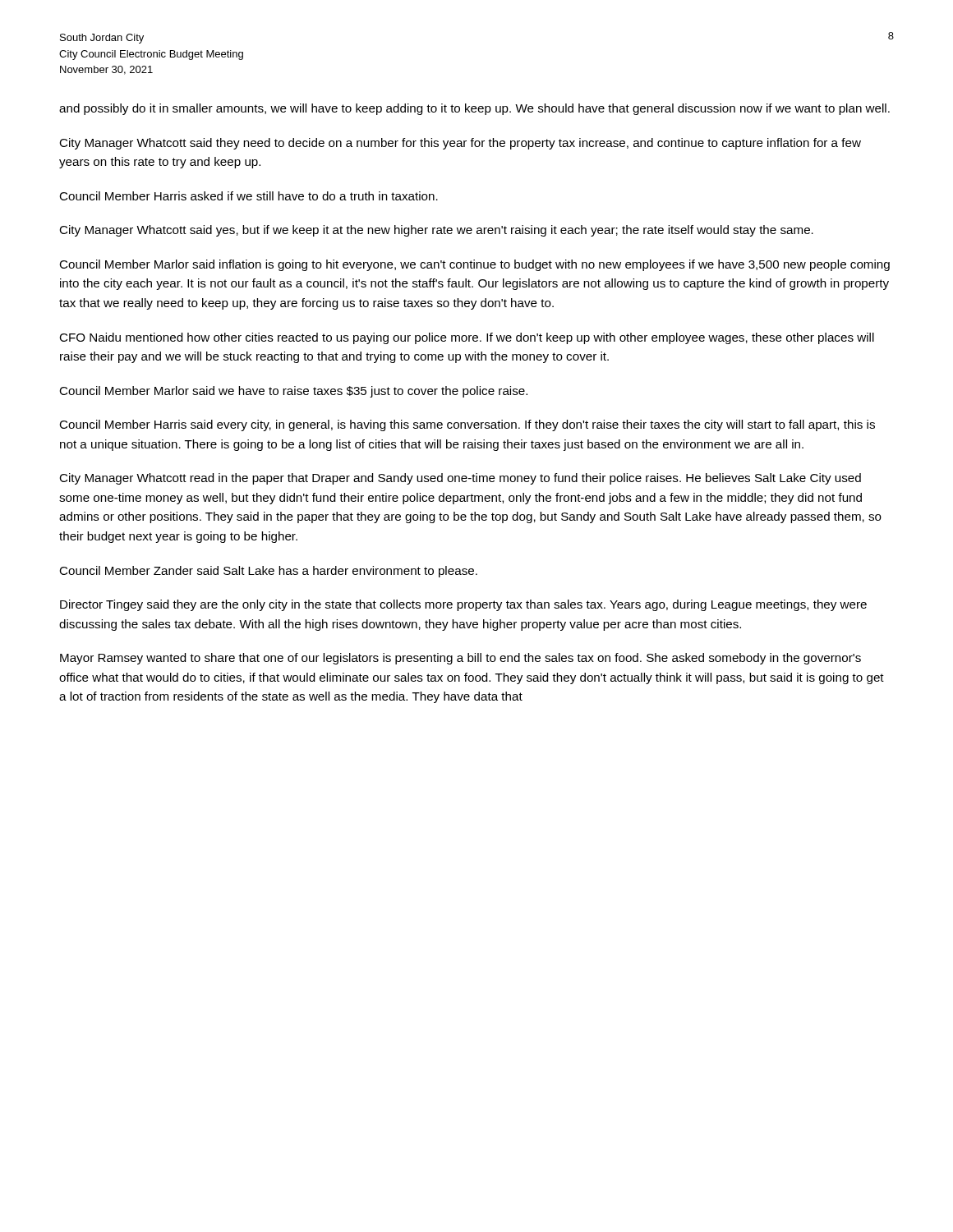The image size is (953, 1232).
Task: Locate the block of text that opens with "CFO Naidu mentioned how"
Action: coord(467,346)
